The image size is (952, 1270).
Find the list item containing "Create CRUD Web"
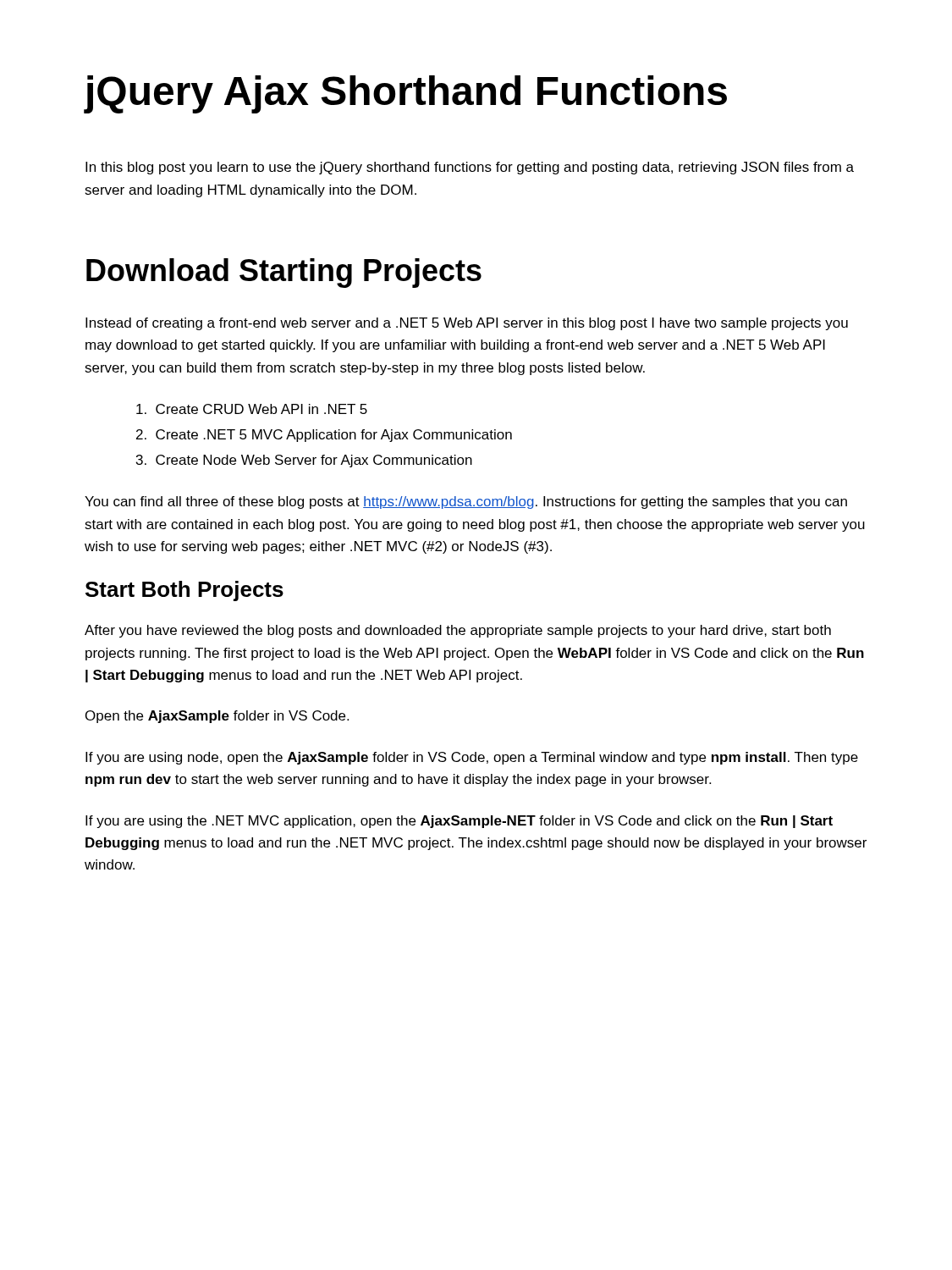252,409
